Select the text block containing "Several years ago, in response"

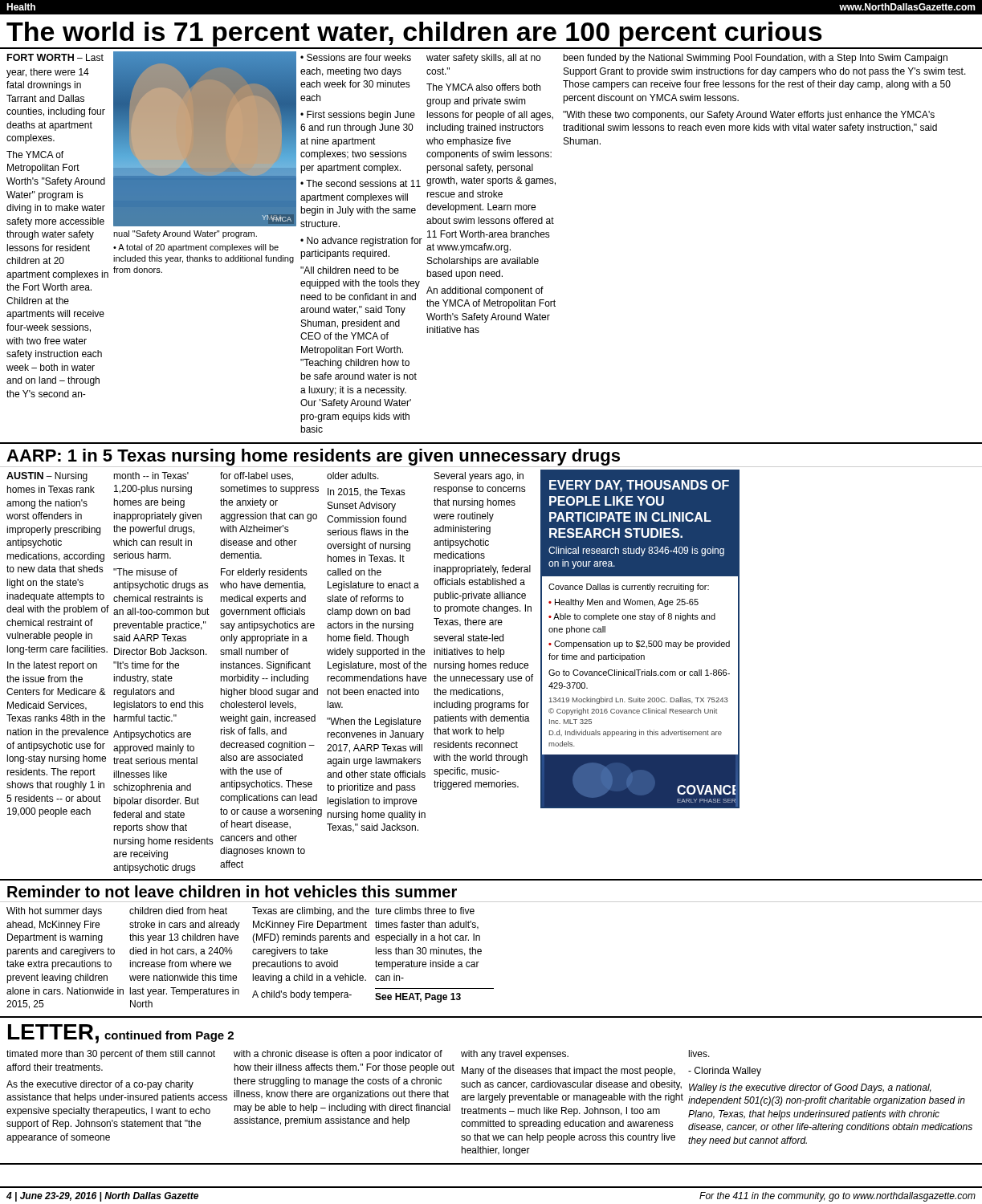click(x=485, y=630)
